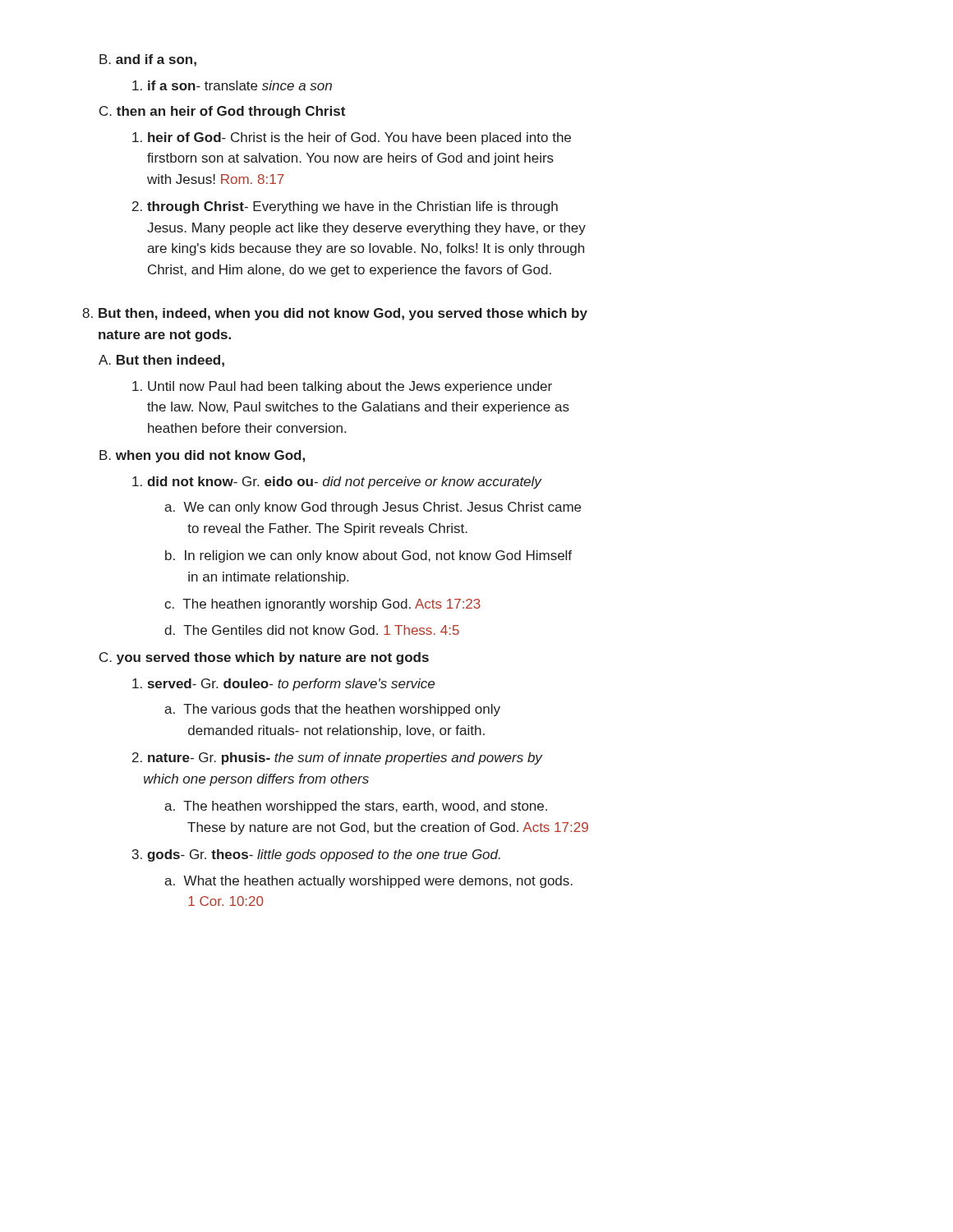Viewport: 953px width, 1232px height.
Task: Point to the block beginning "B. and if a"
Action: click(x=148, y=60)
